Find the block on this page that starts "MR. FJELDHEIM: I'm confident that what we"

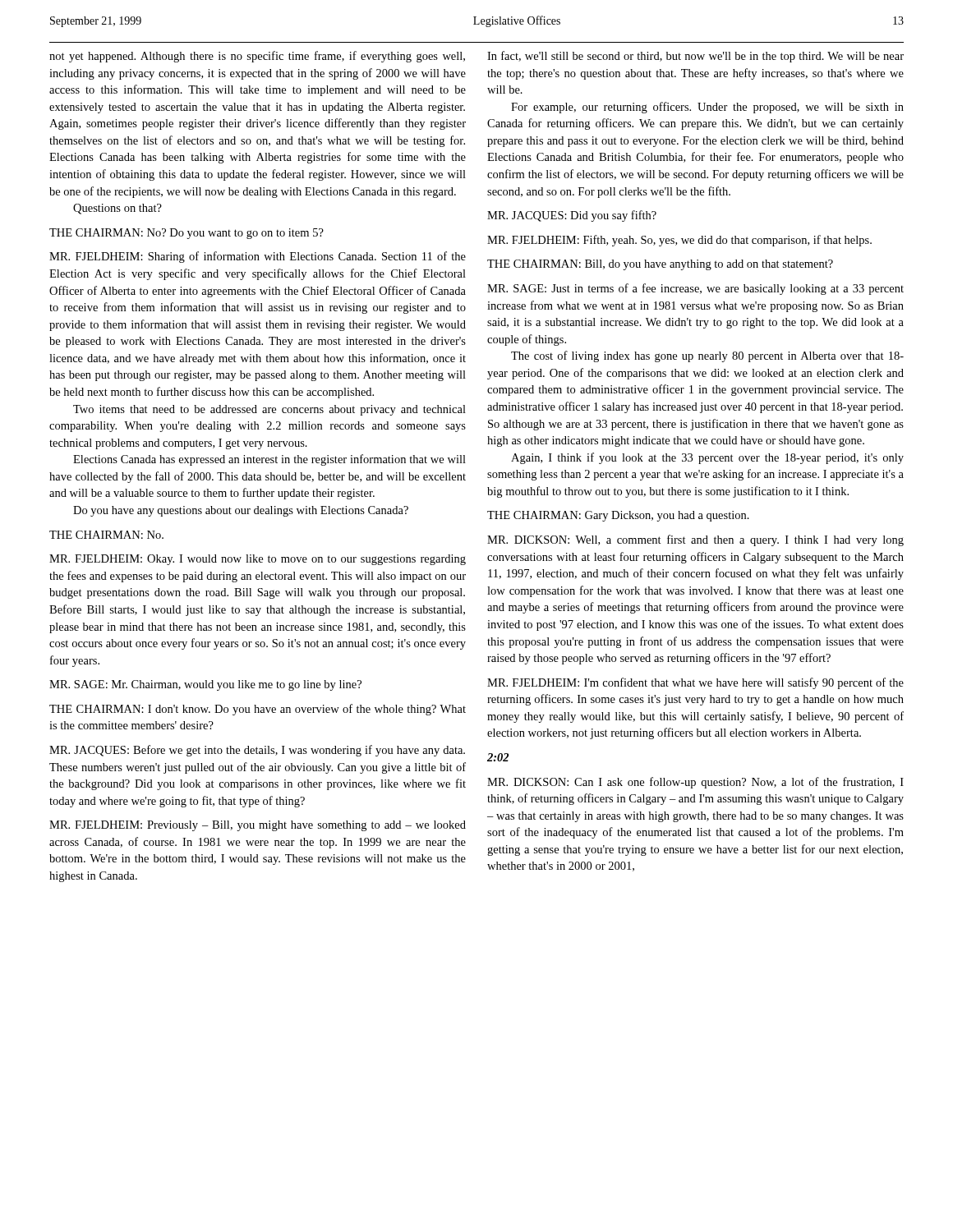click(x=695, y=708)
